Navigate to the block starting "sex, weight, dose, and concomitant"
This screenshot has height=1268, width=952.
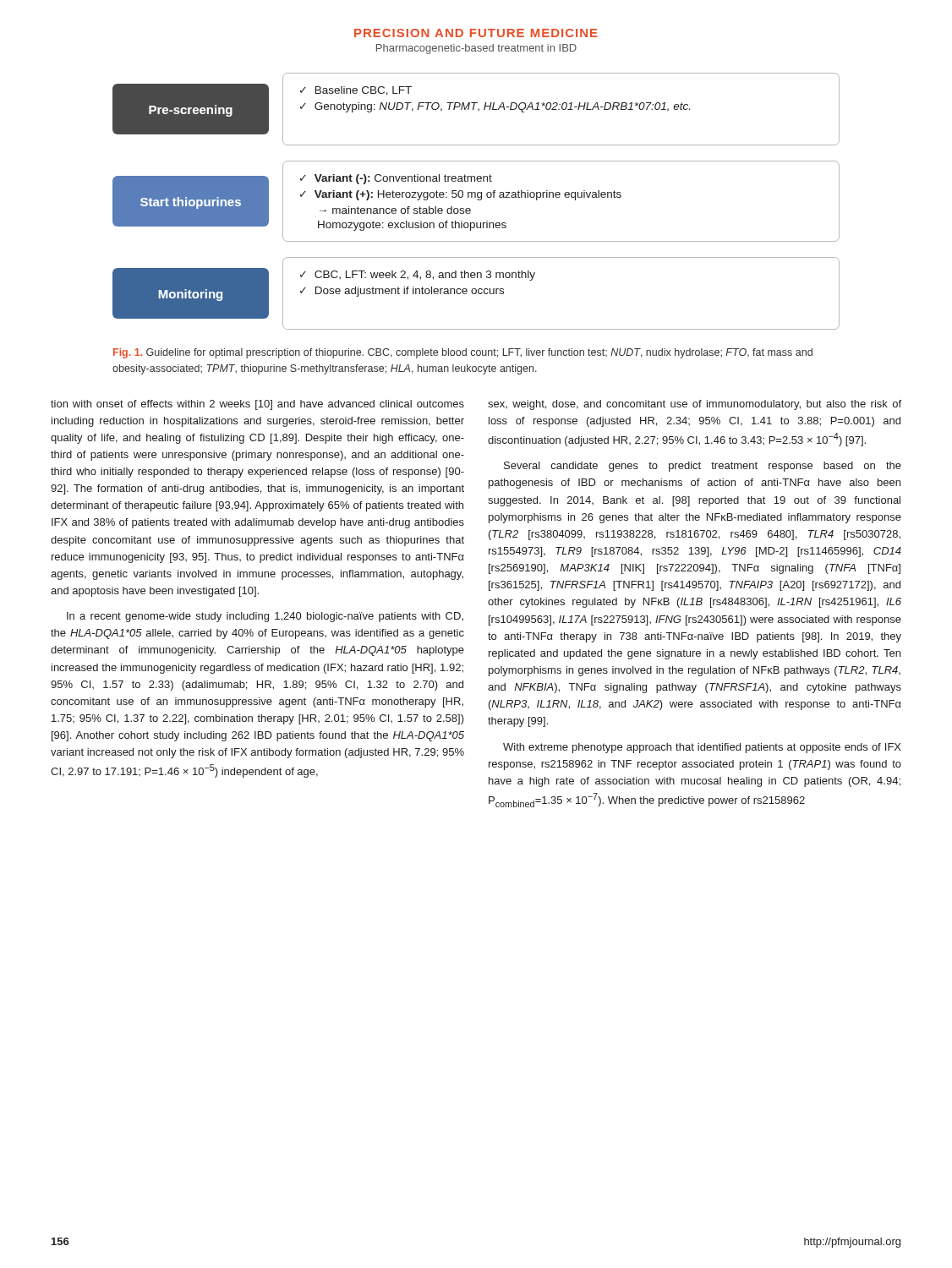coord(695,603)
